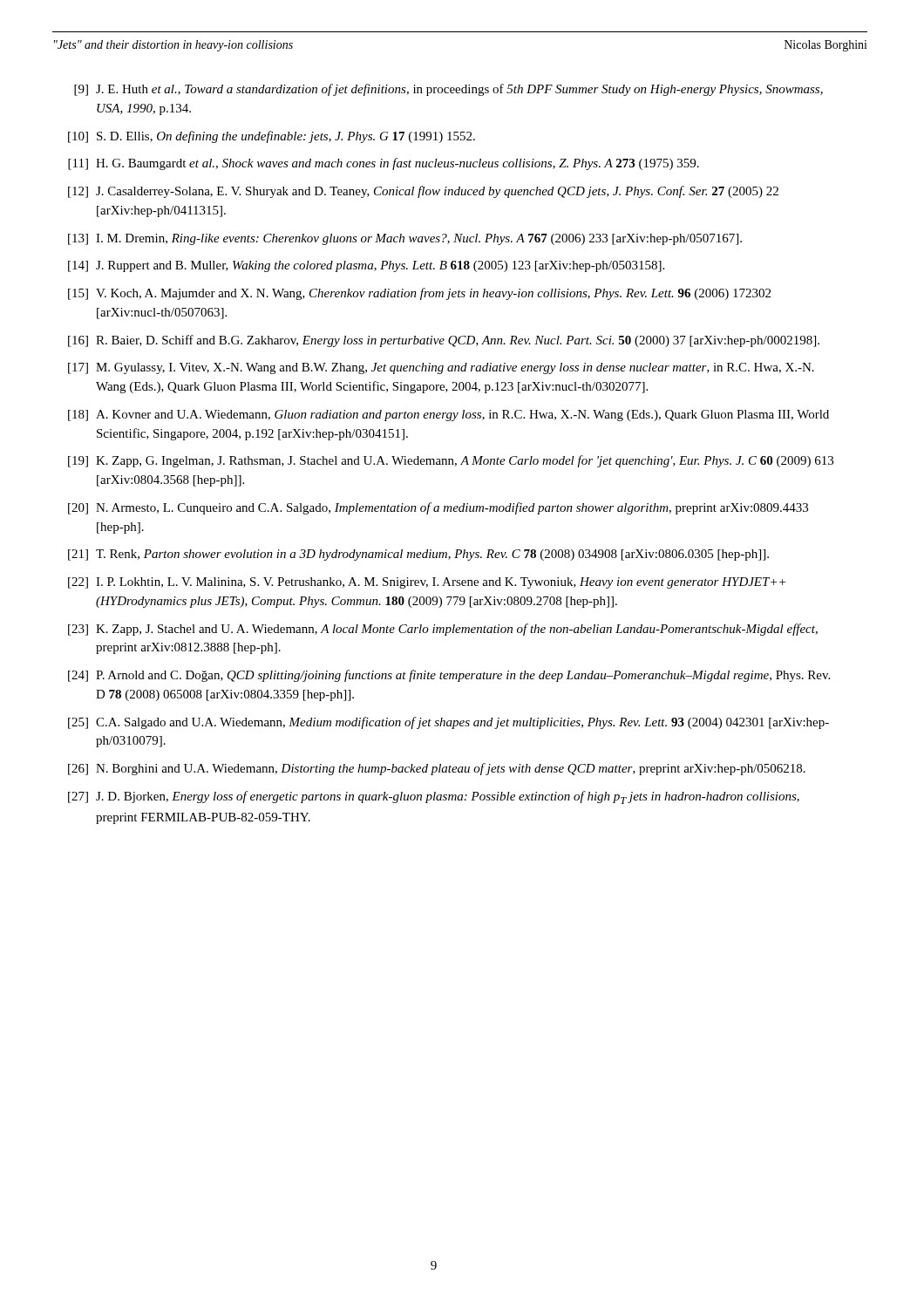Viewport: 924px width, 1308px height.
Task: Where is the passage that starts "[23] K. Zapp, J. Stachel"?
Action: click(445, 639)
